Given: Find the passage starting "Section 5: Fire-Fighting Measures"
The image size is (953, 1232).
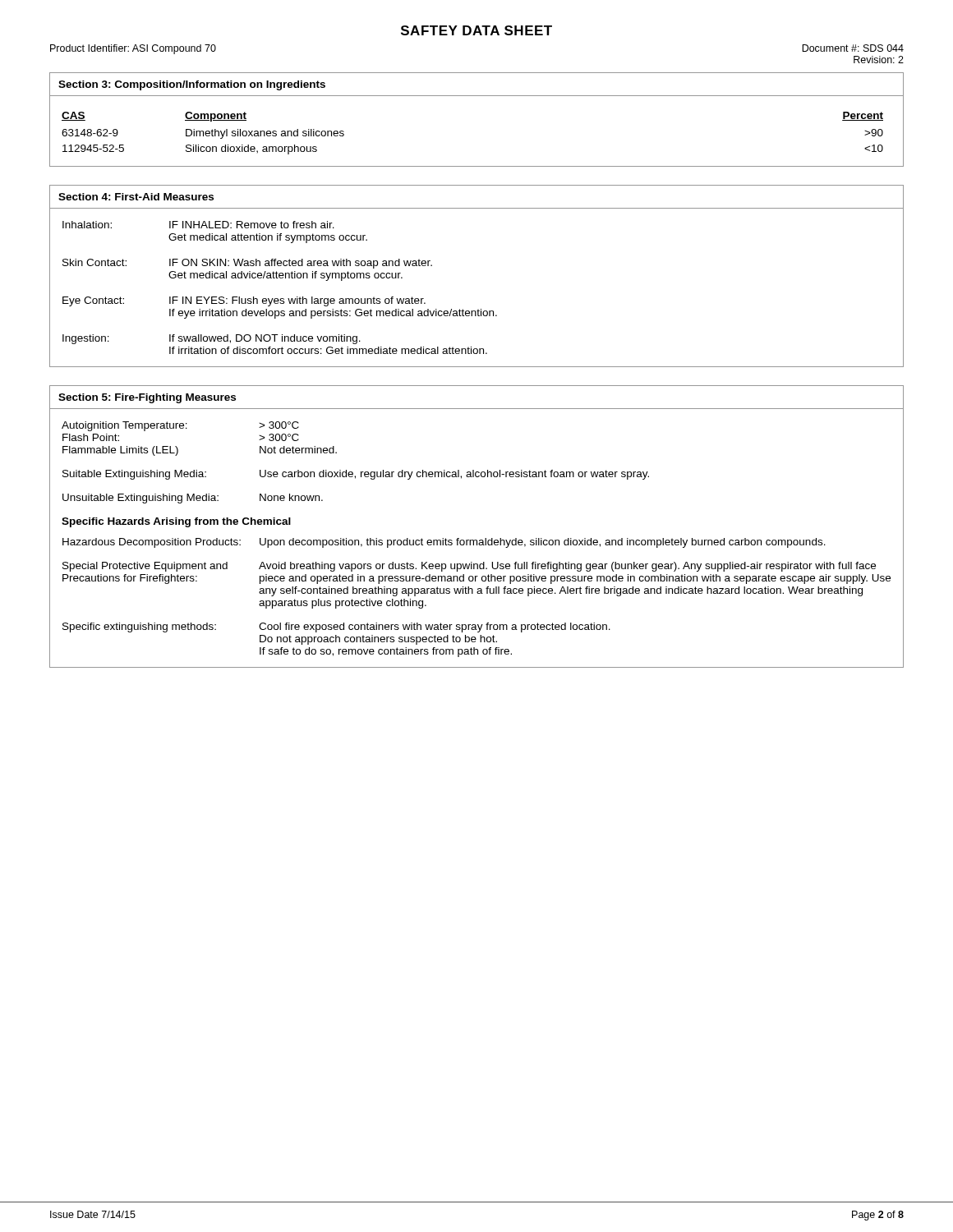Looking at the screenshot, I should click(x=147, y=397).
